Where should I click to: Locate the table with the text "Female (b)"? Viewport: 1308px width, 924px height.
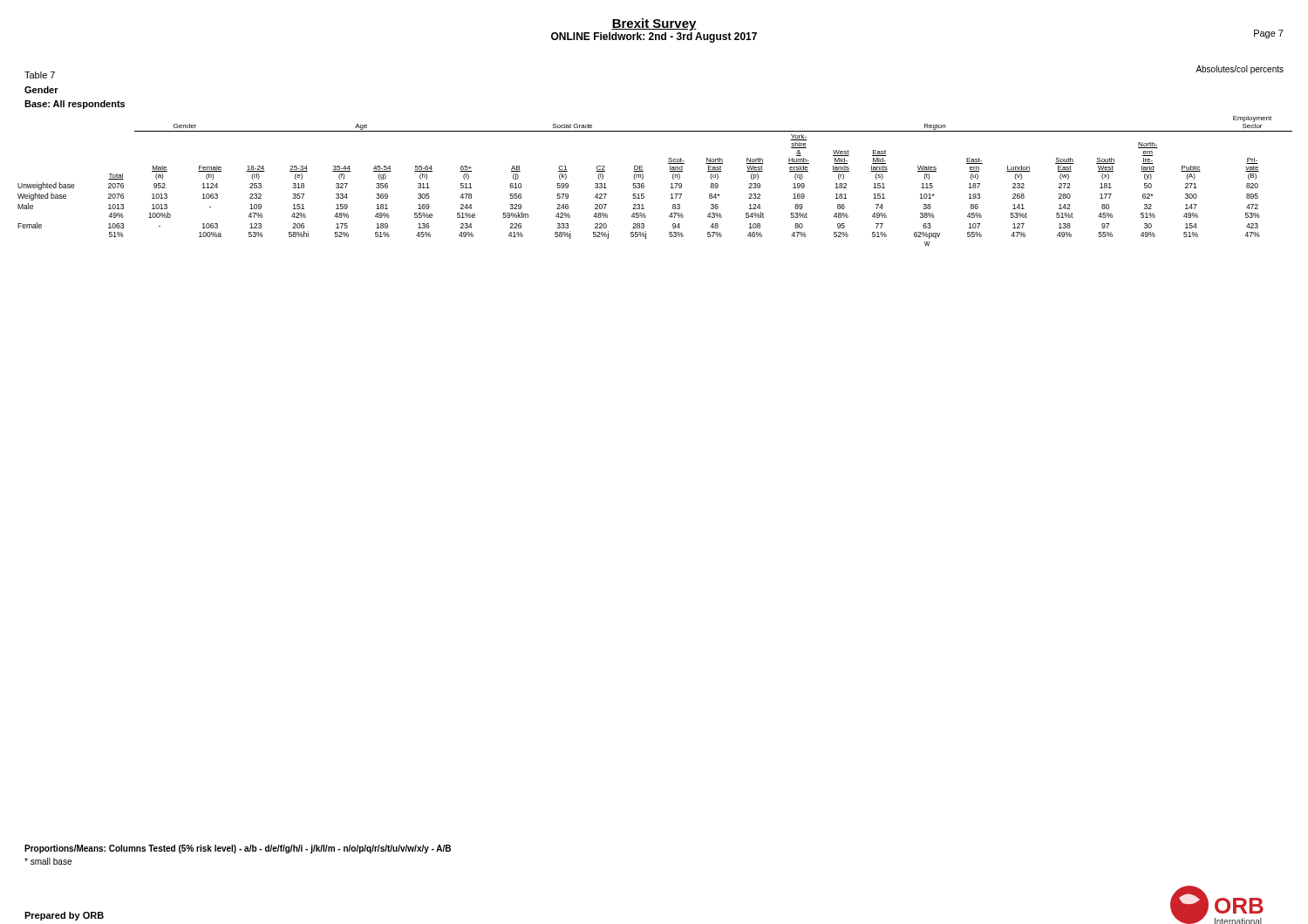(654, 181)
